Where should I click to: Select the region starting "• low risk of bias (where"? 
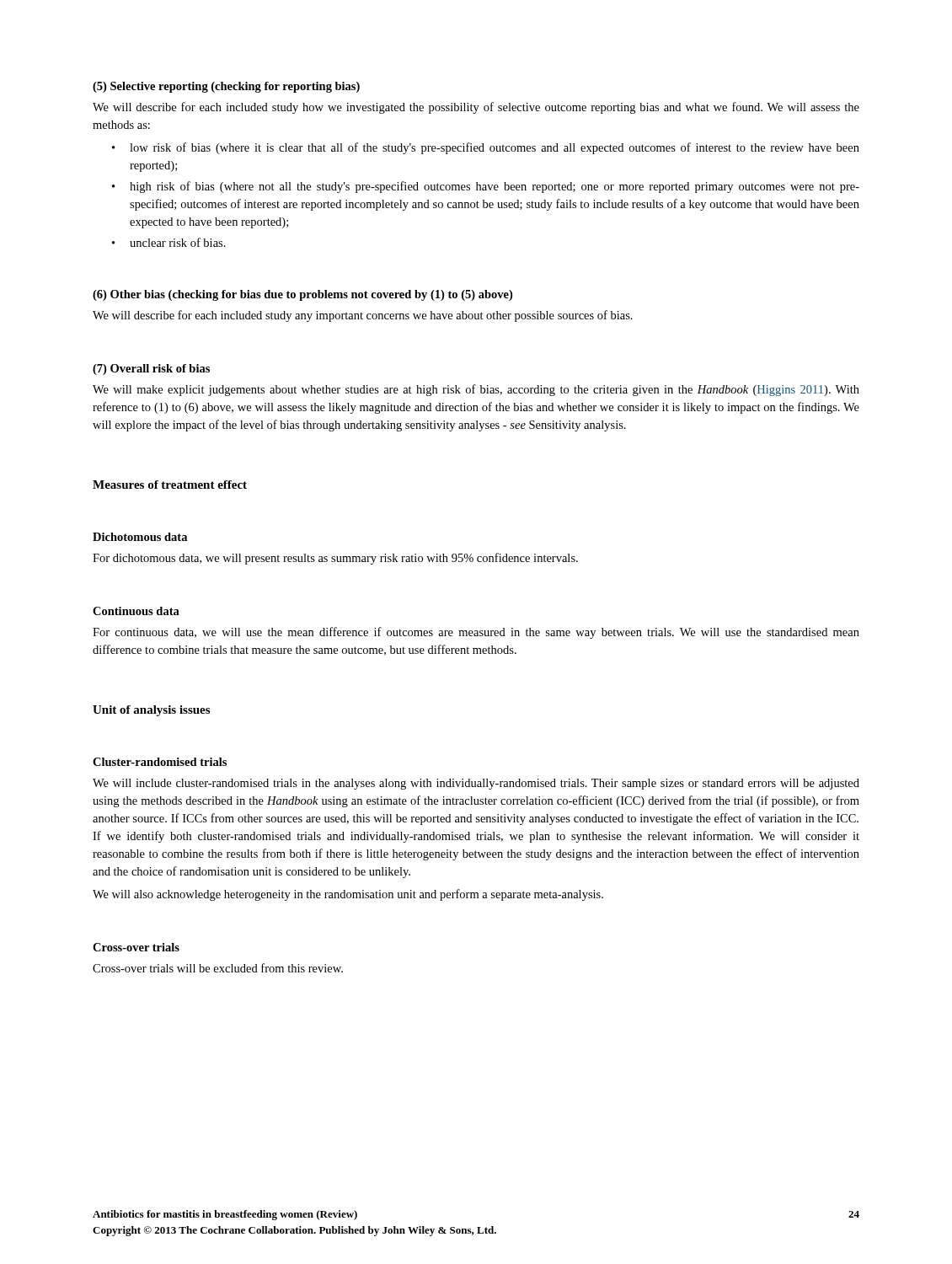click(476, 157)
